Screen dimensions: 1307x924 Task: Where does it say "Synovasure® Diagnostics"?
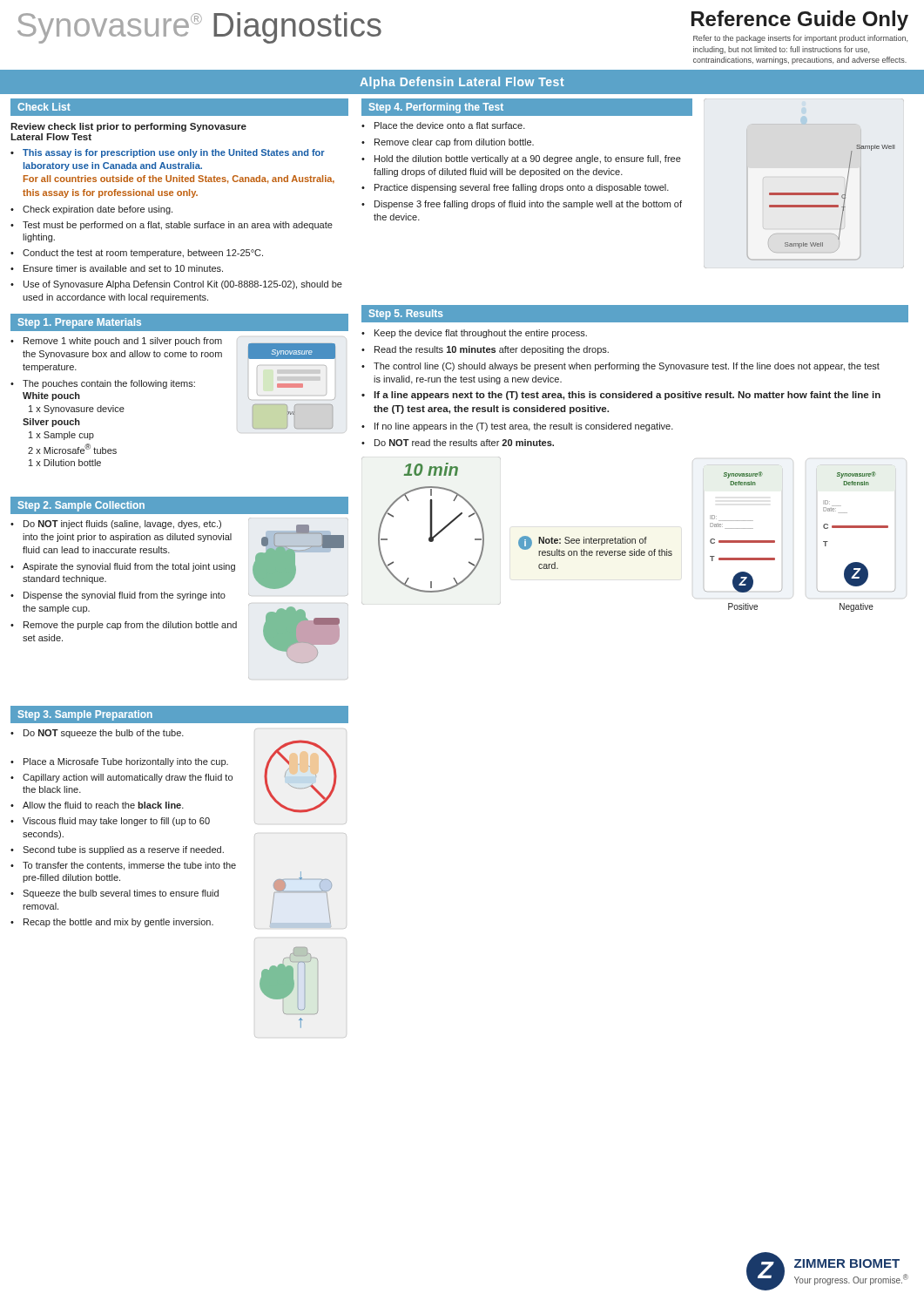tap(199, 25)
